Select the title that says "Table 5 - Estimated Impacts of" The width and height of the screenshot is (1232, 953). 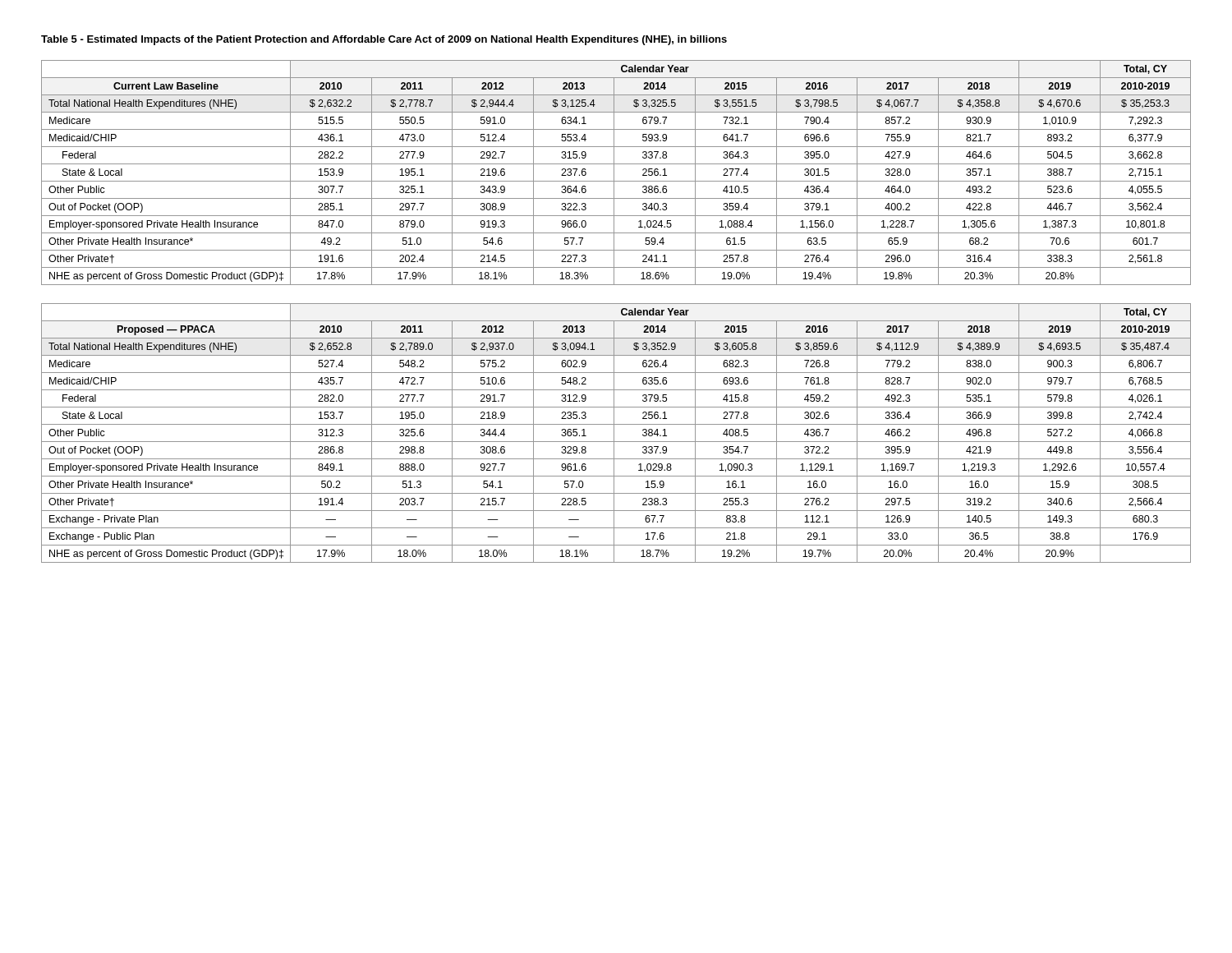(384, 39)
